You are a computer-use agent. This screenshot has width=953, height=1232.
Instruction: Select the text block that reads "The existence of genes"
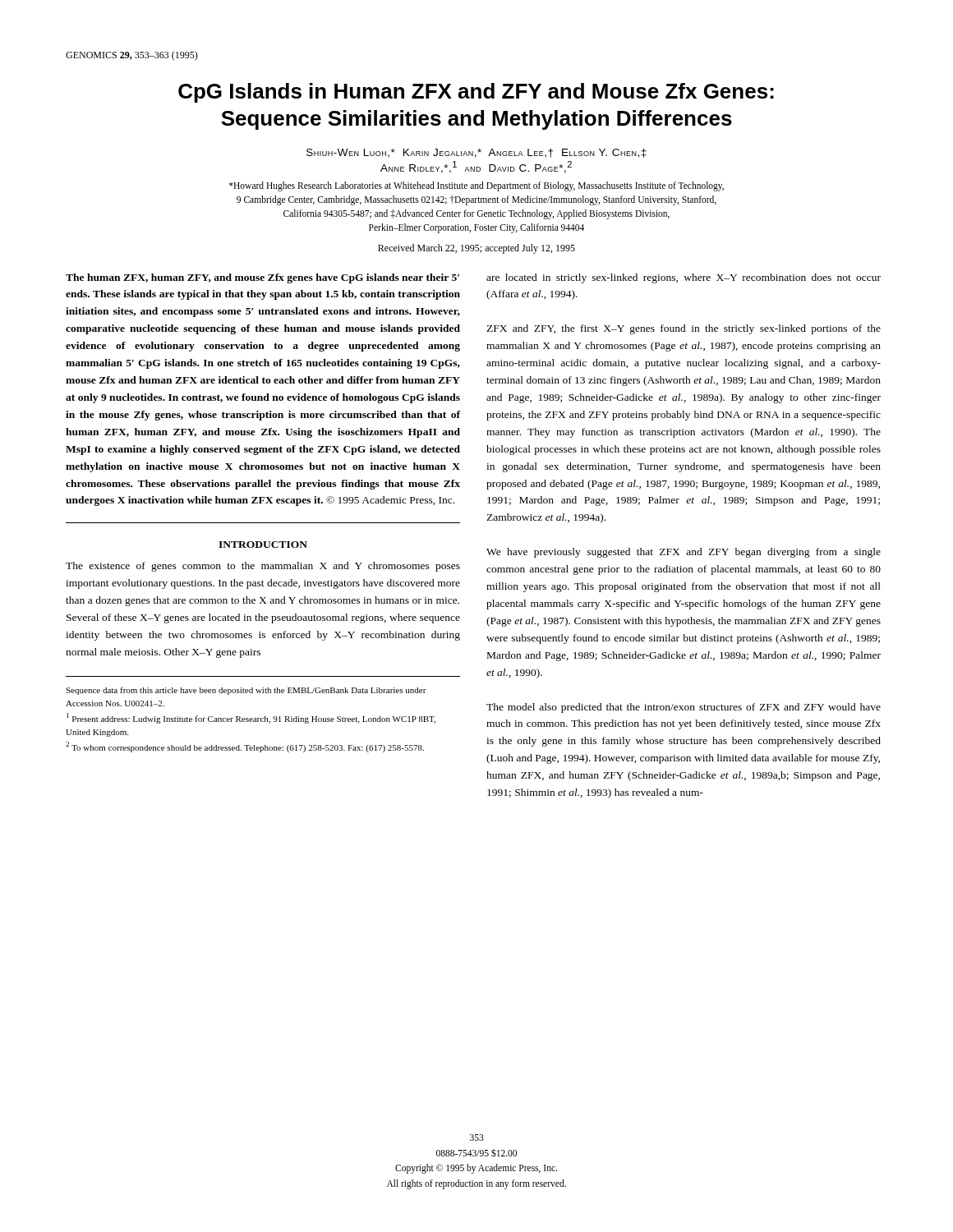click(x=263, y=609)
